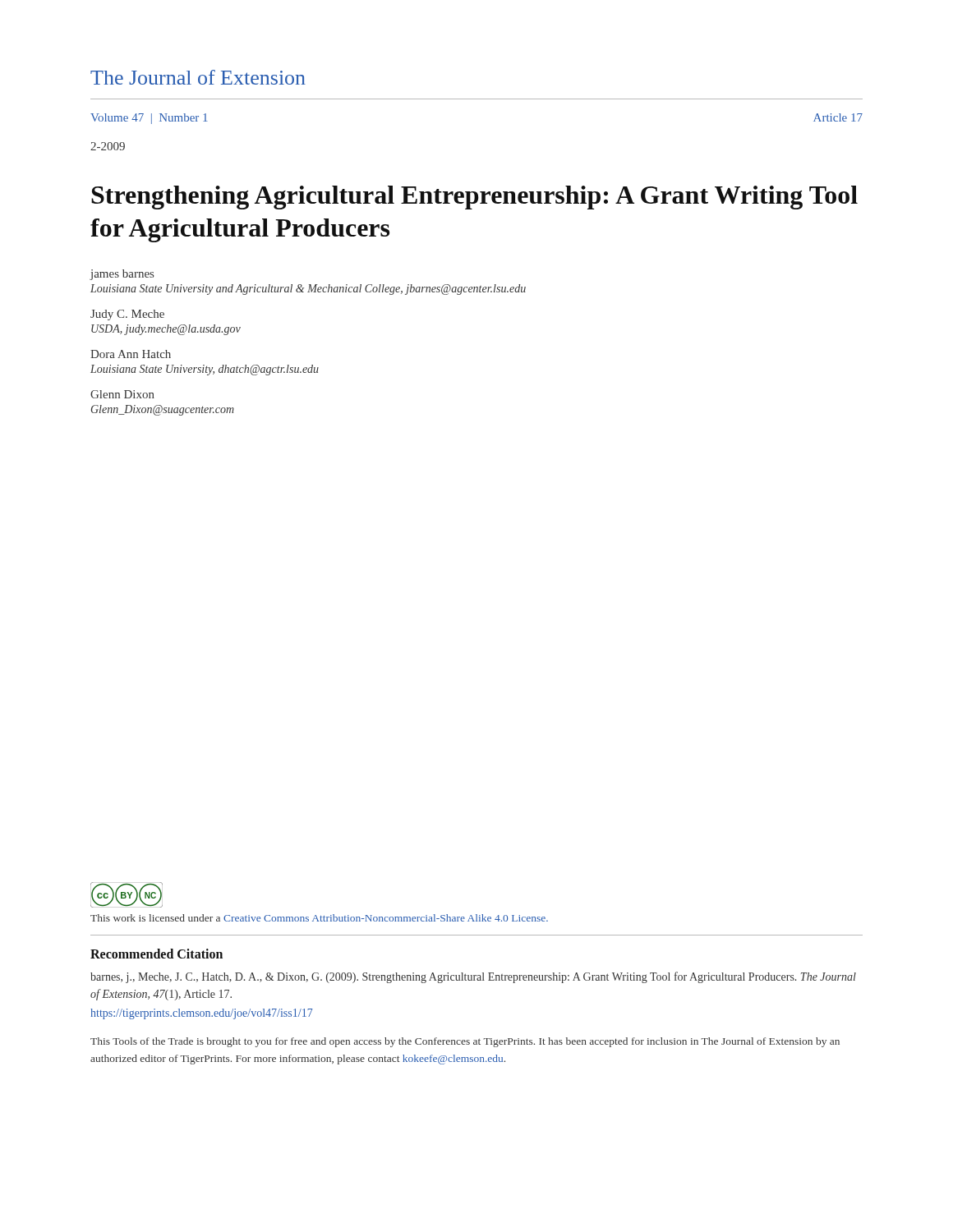Click on the text that says "Volume 47 | Number 1 Article 17"
This screenshot has height=1232, width=953.
[152, 119]
